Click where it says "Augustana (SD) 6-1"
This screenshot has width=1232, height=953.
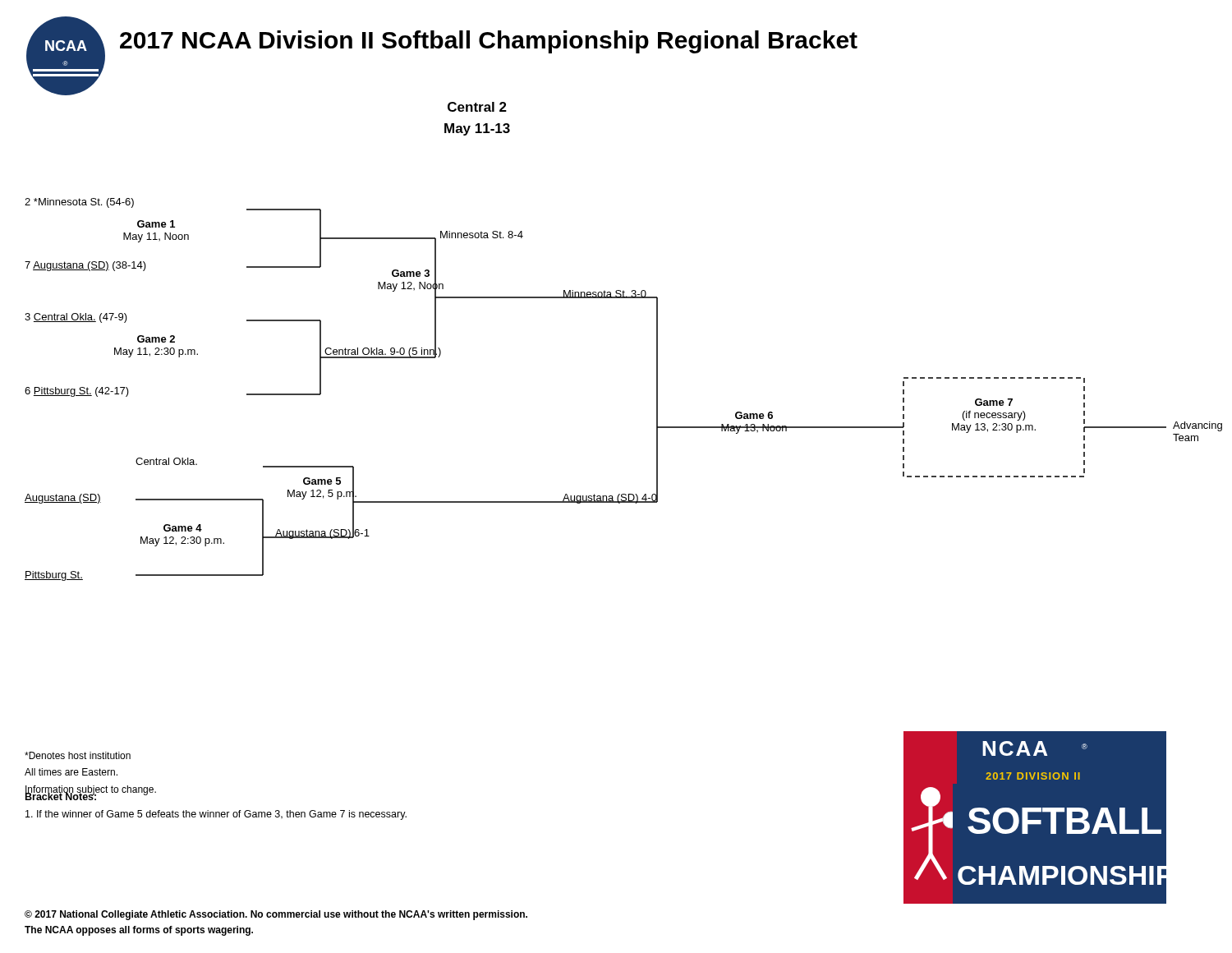tap(322, 533)
